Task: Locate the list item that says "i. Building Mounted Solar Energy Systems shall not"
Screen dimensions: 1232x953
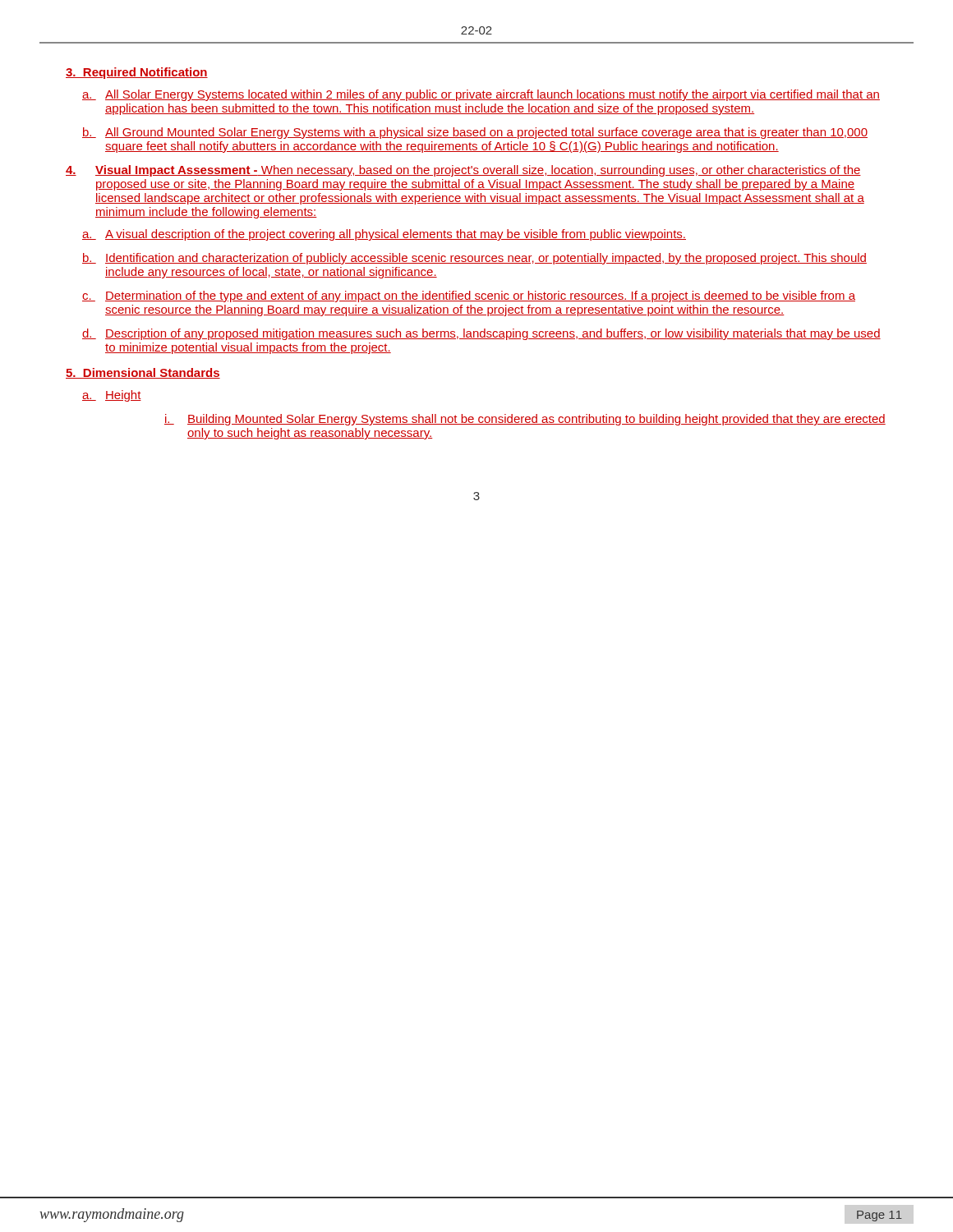Action: click(526, 425)
